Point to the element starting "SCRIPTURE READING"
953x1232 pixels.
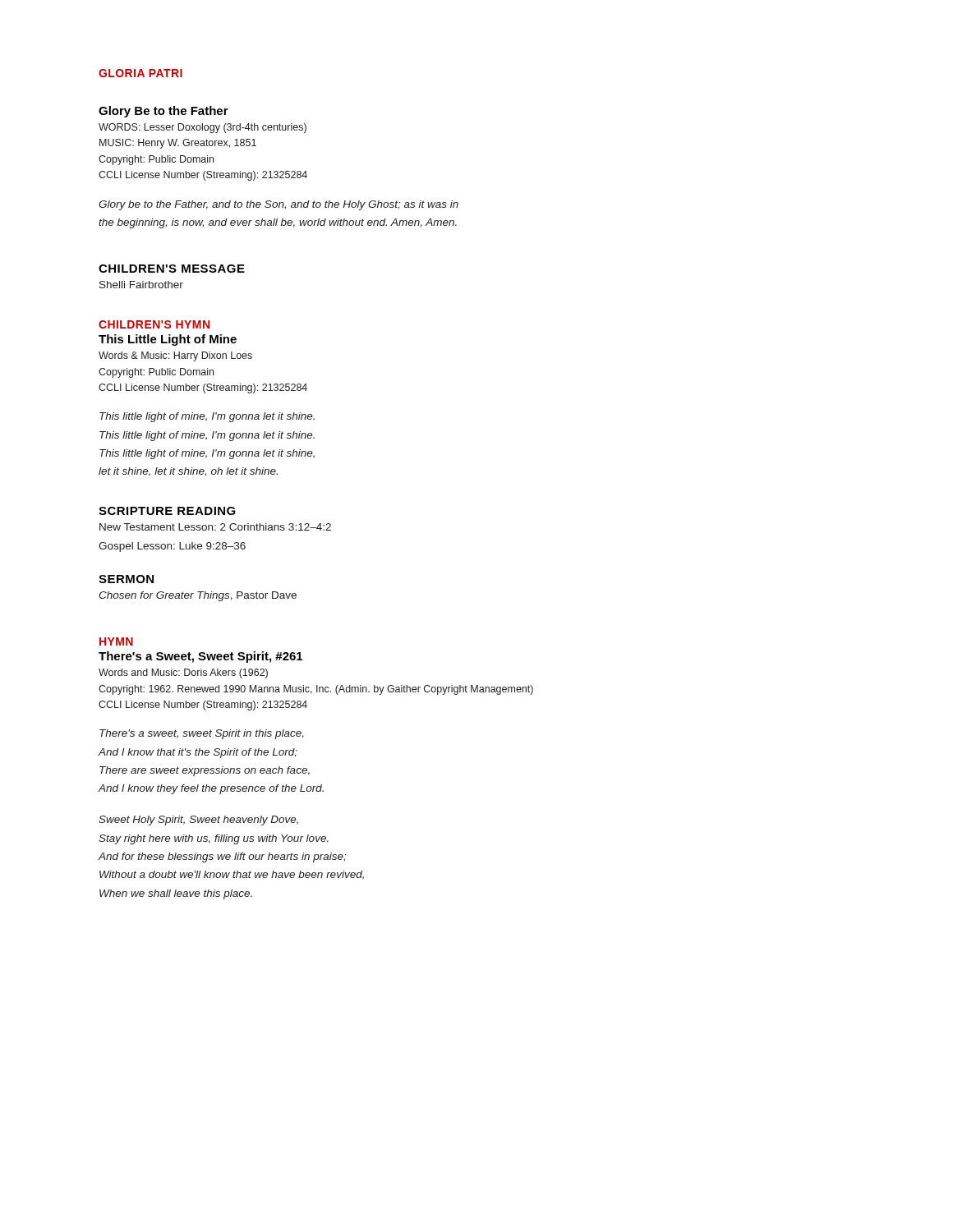(167, 511)
